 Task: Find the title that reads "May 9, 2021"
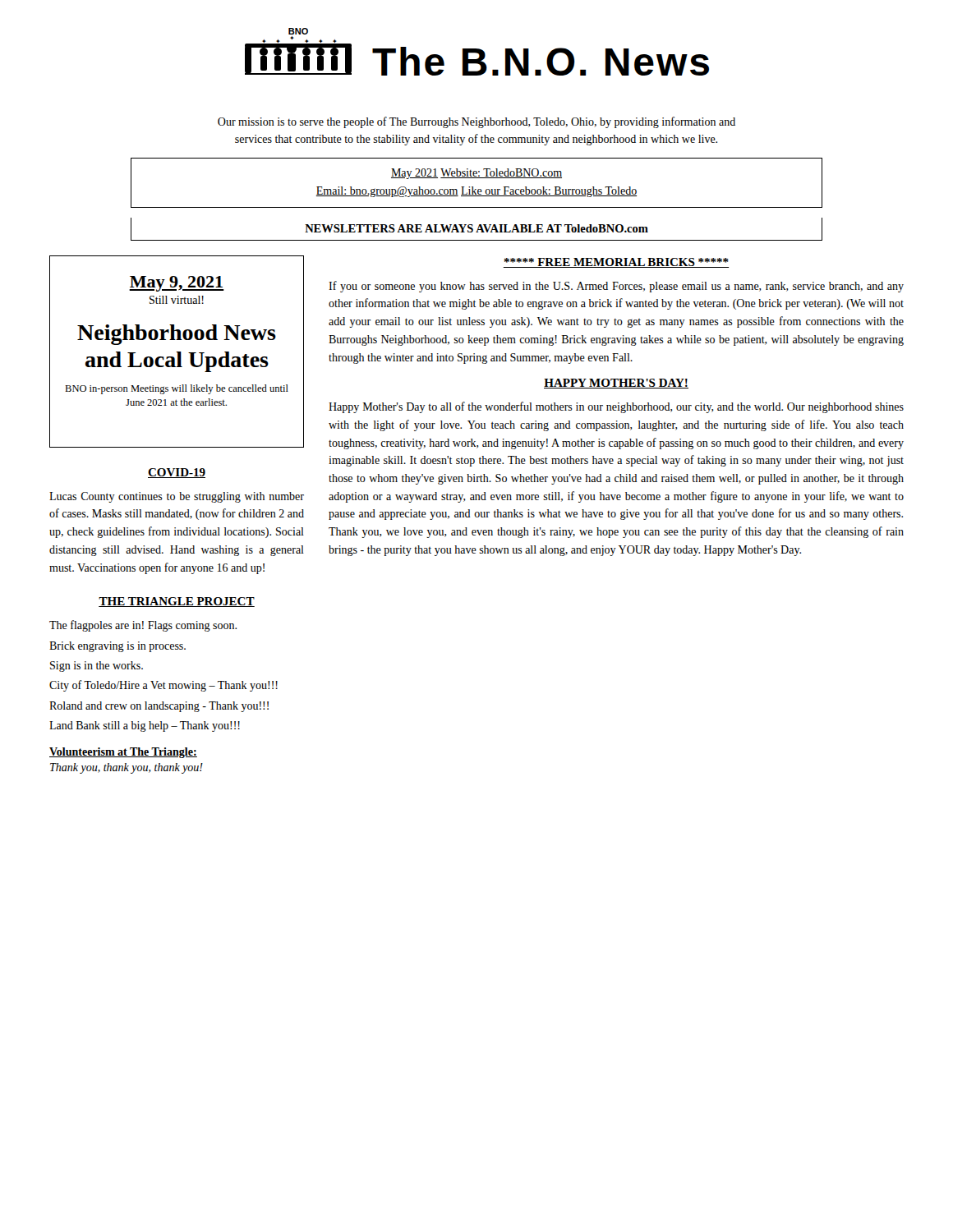(x=177, y=281)
